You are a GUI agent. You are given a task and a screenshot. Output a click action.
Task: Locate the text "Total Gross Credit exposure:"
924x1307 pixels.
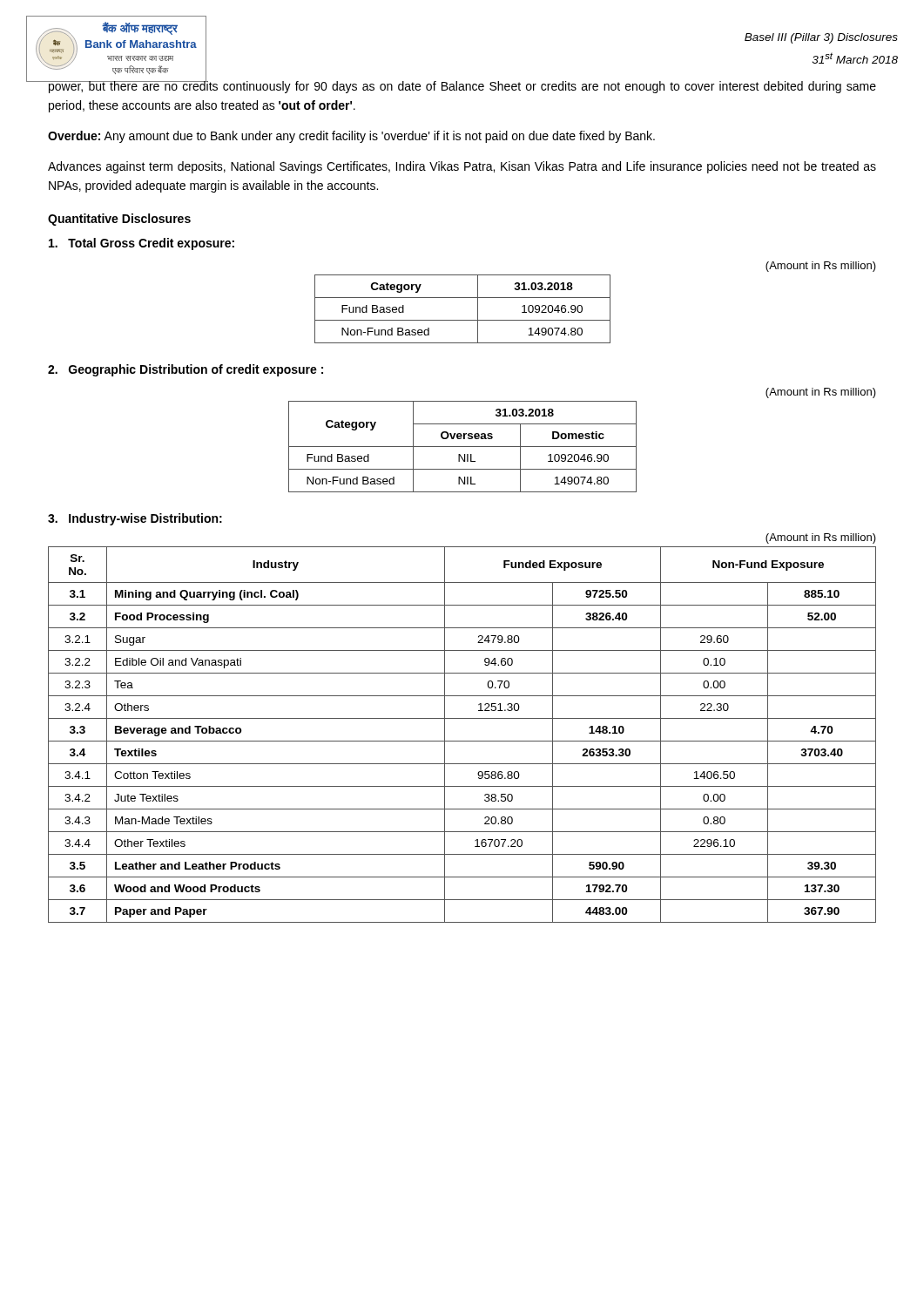[142, 243]
